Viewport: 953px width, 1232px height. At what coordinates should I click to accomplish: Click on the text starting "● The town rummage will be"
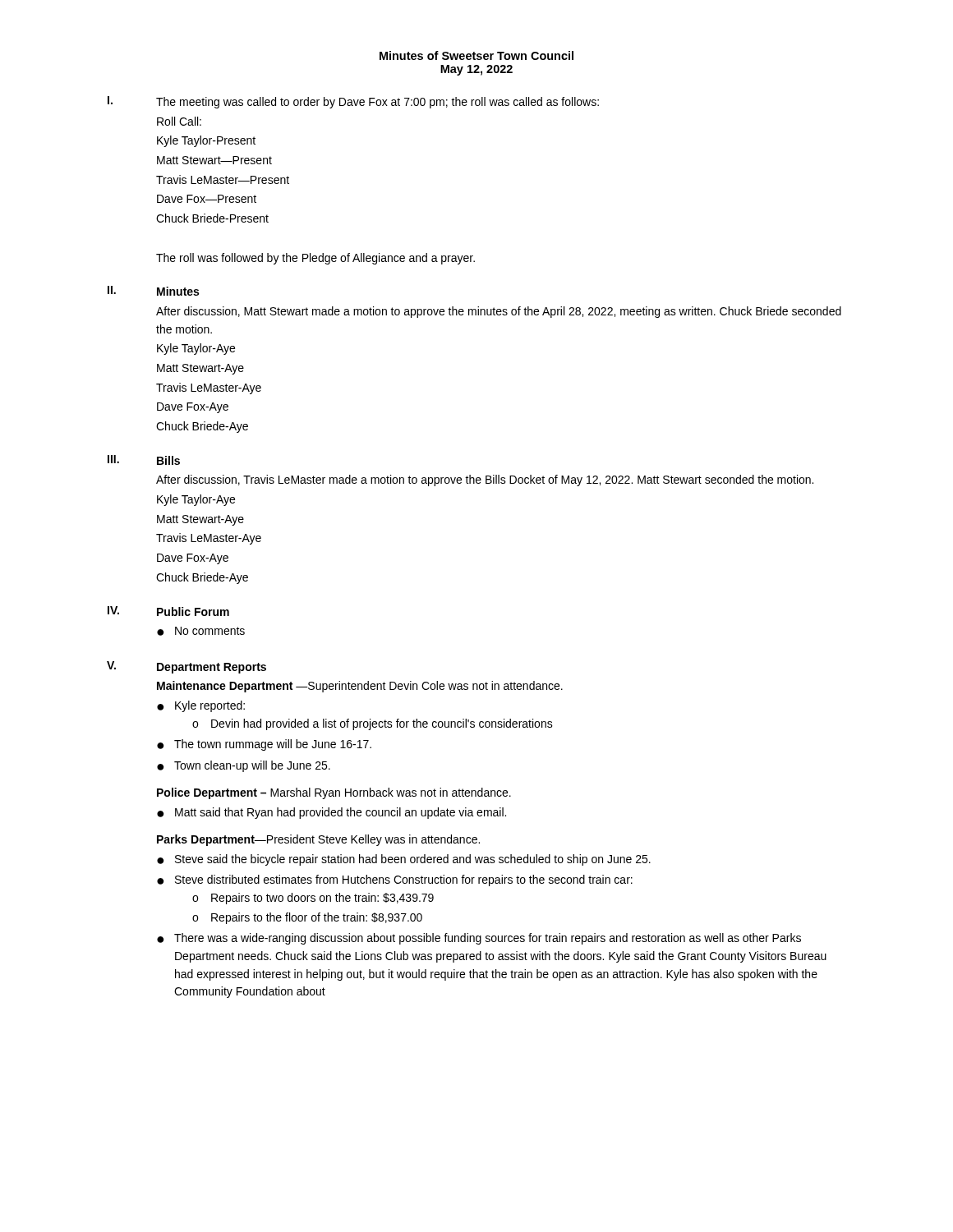(264, 745)
